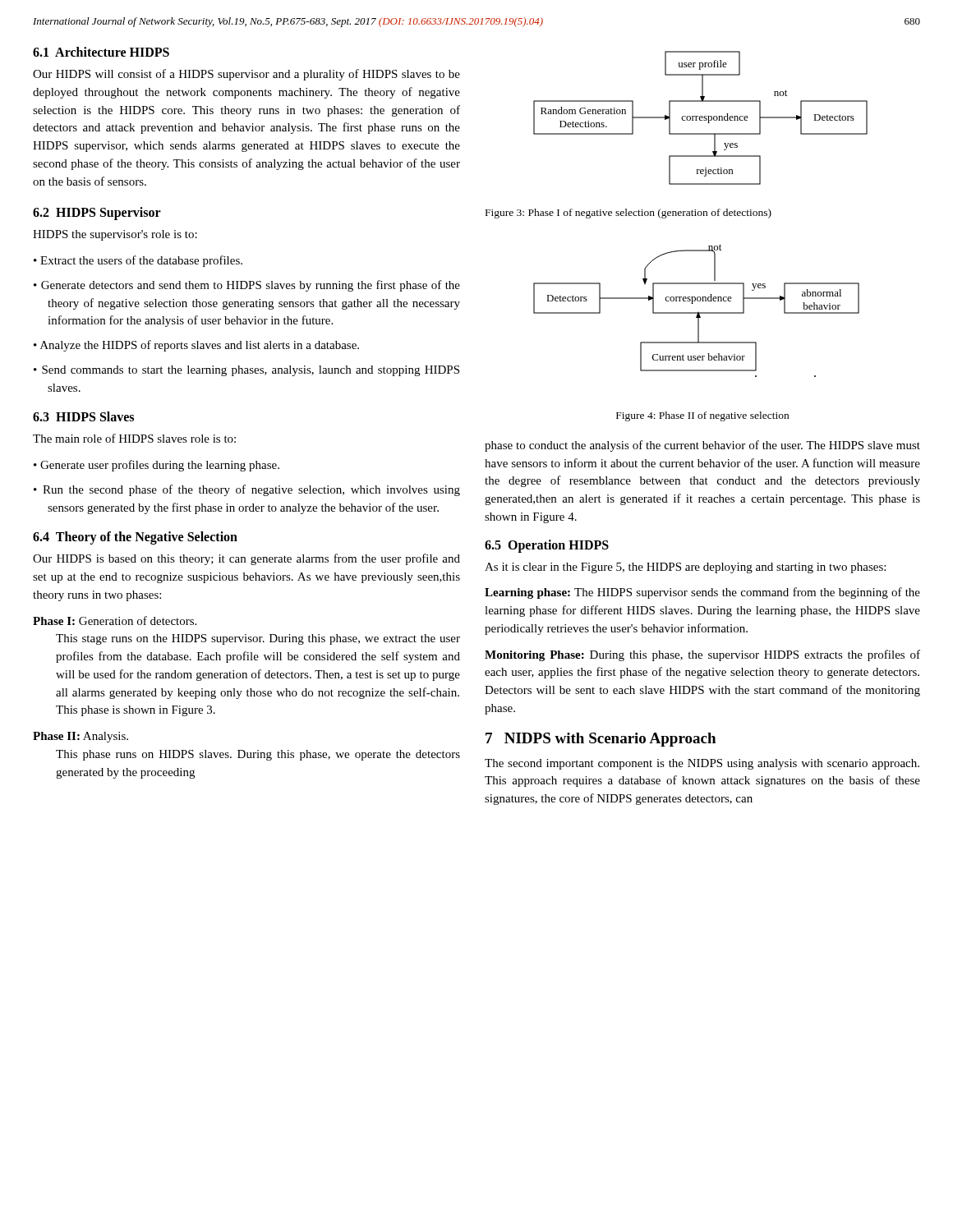Viewport: 953px width, 1232px height.
Task: Point to the text starting "Extract the users of the"
Action: (142, 260)
